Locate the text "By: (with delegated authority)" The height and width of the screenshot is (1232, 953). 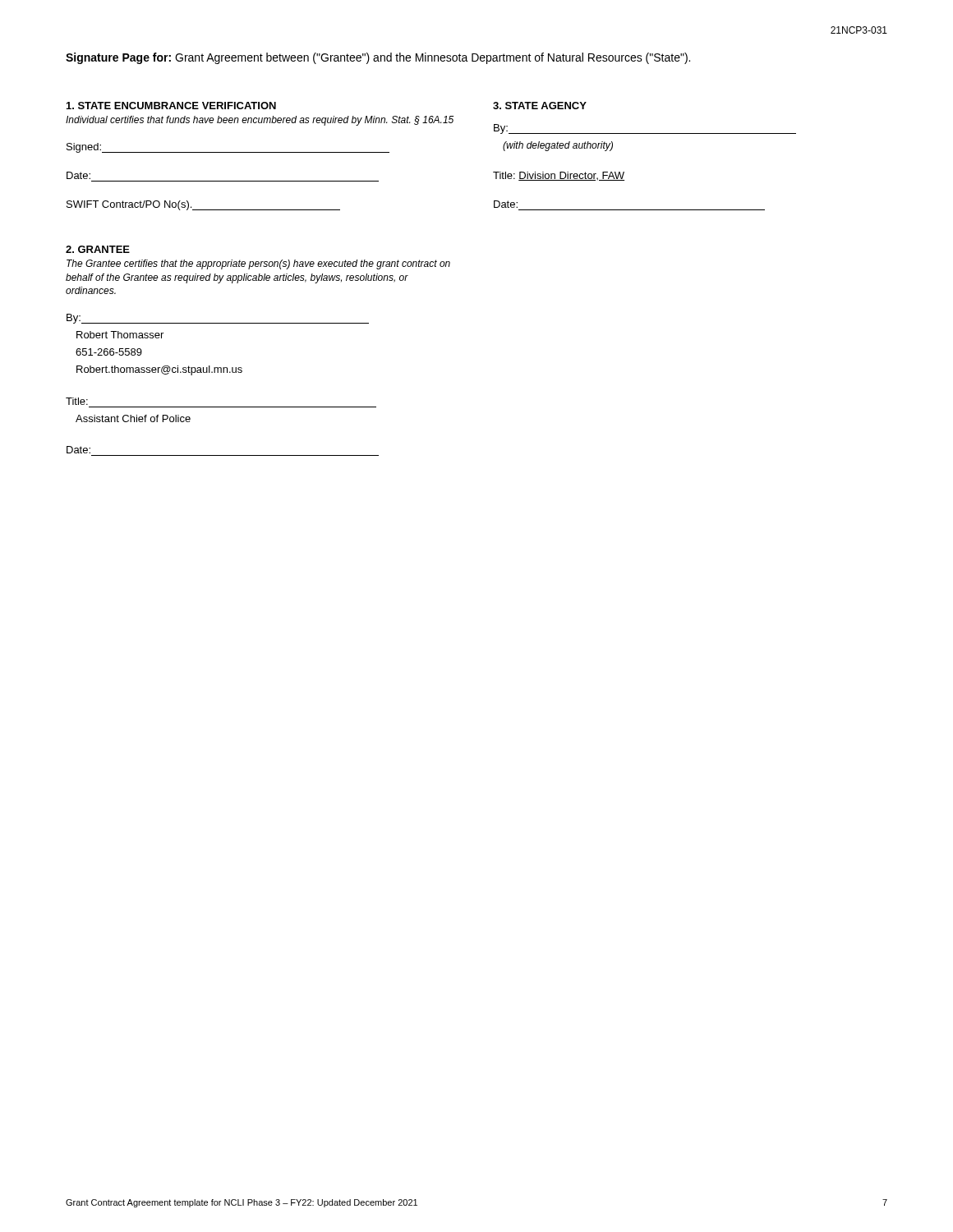pyautogui.click(x=690, y=137)
